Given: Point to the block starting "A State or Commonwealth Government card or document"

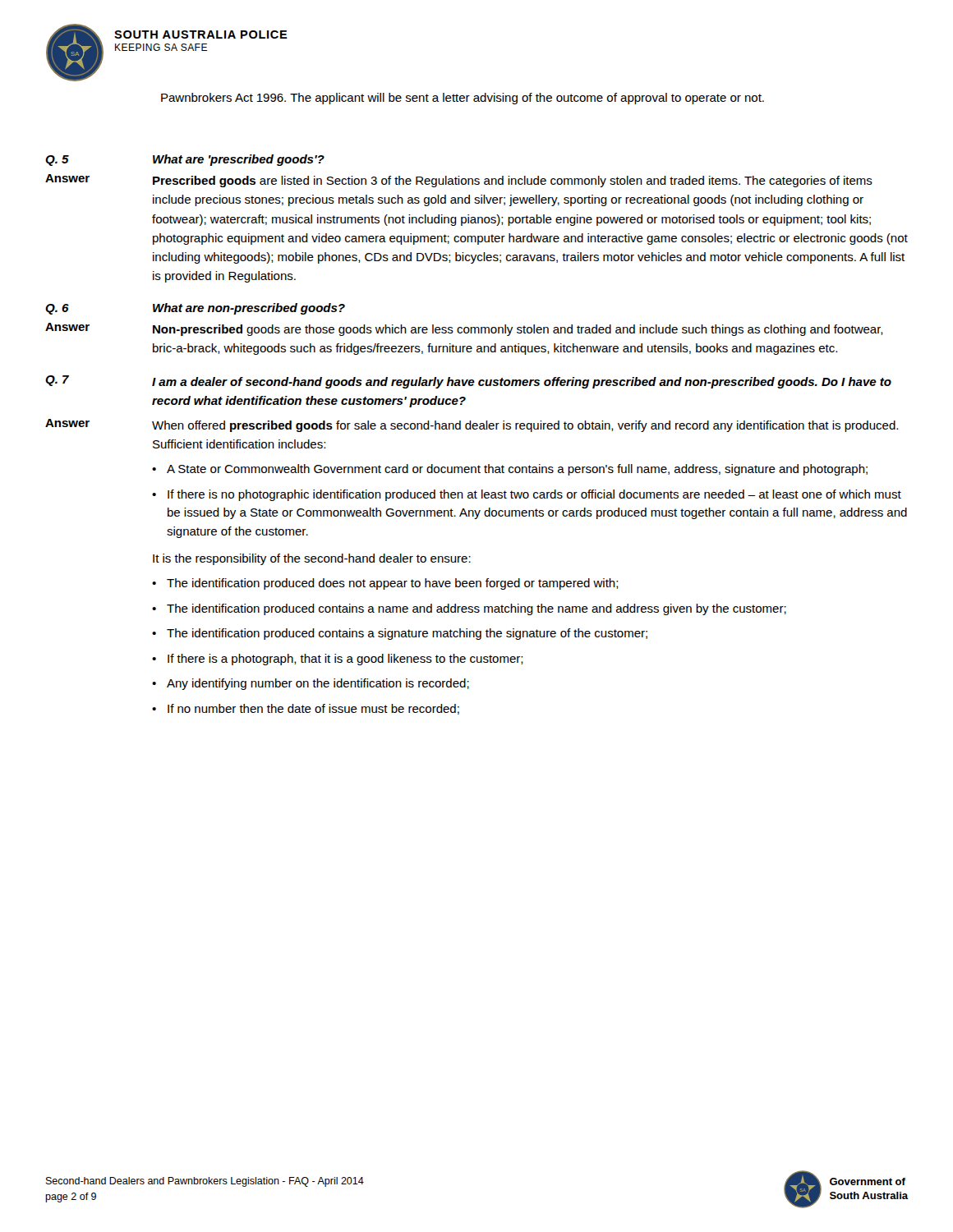Looking at the screenshot, I should pos(518,469).
